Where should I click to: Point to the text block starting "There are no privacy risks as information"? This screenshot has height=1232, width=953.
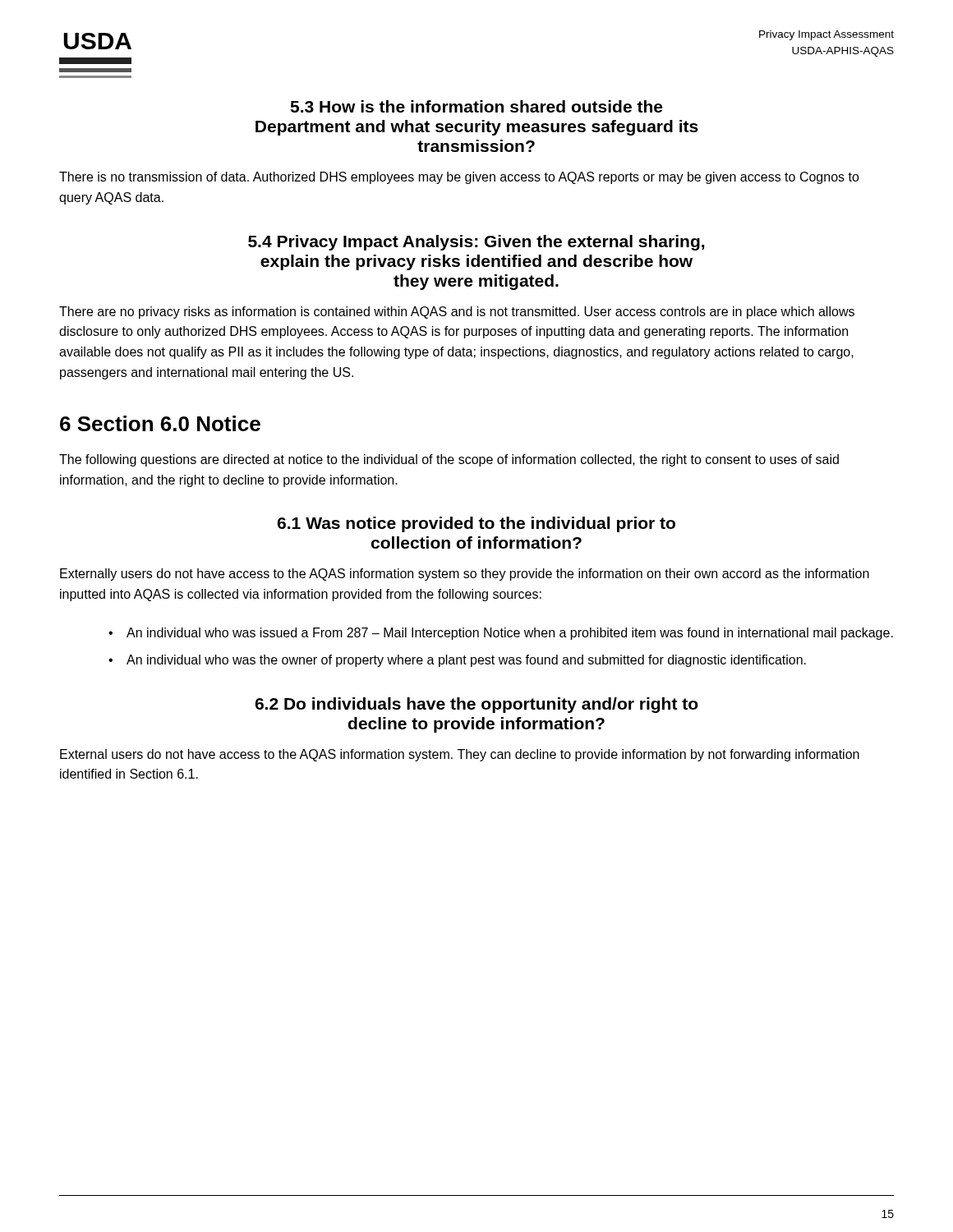tap(457, 342)
